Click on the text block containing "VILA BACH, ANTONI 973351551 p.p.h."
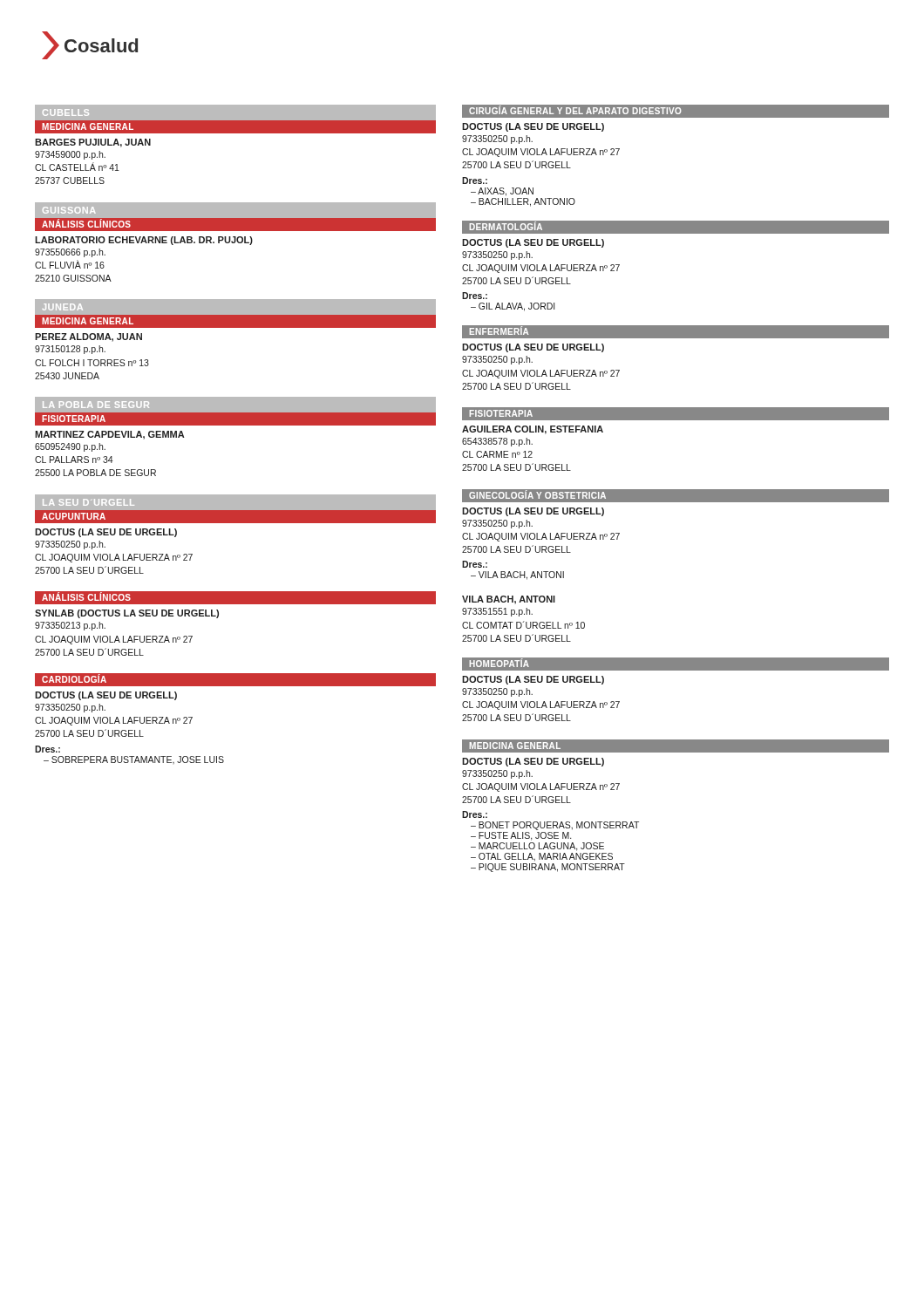This screenshot has height=1308, width=924. pos(509,600)
